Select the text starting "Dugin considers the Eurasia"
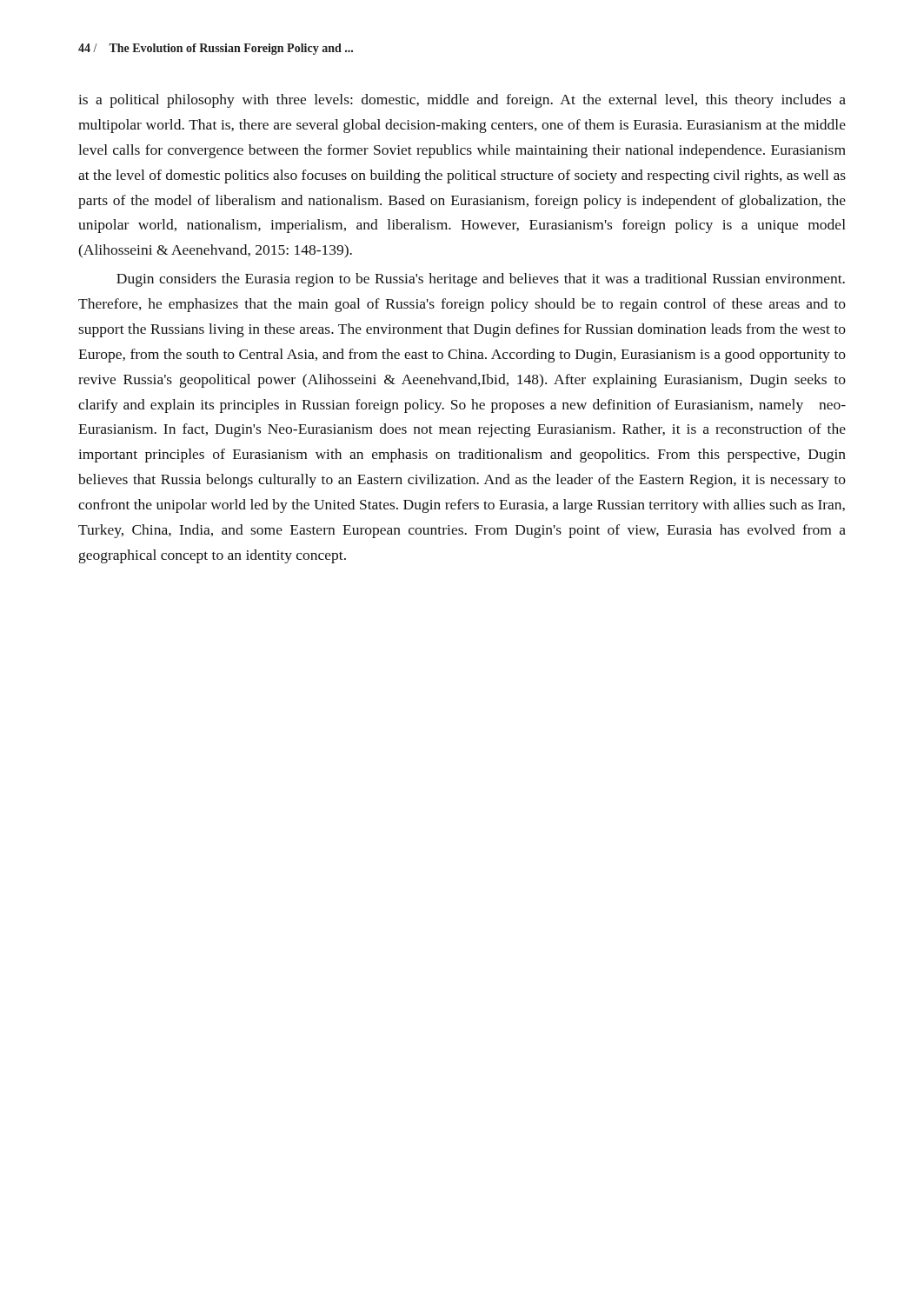924x1304 pixels. coord(462,417)
